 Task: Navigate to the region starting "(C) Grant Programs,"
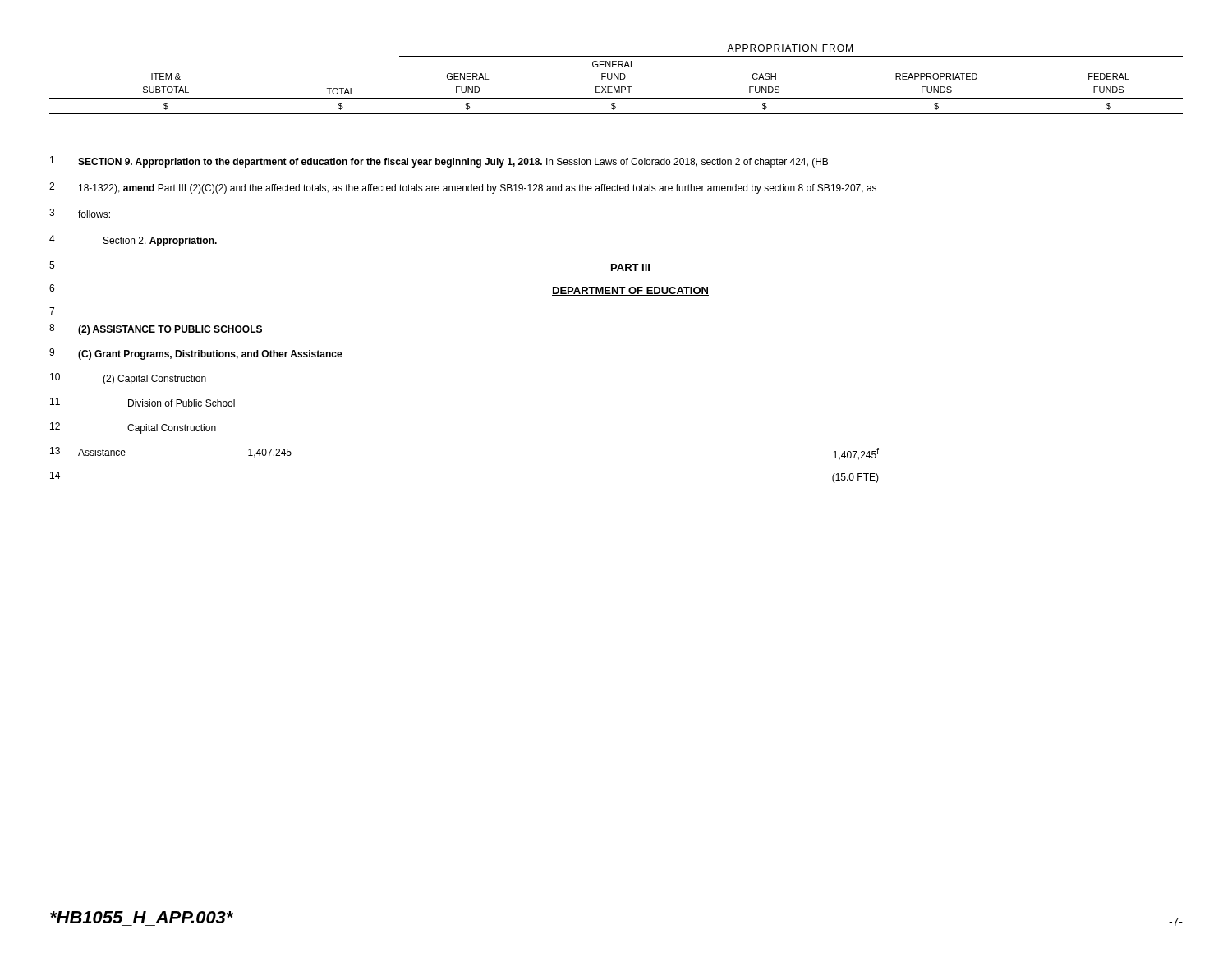(x=210, y=354)
